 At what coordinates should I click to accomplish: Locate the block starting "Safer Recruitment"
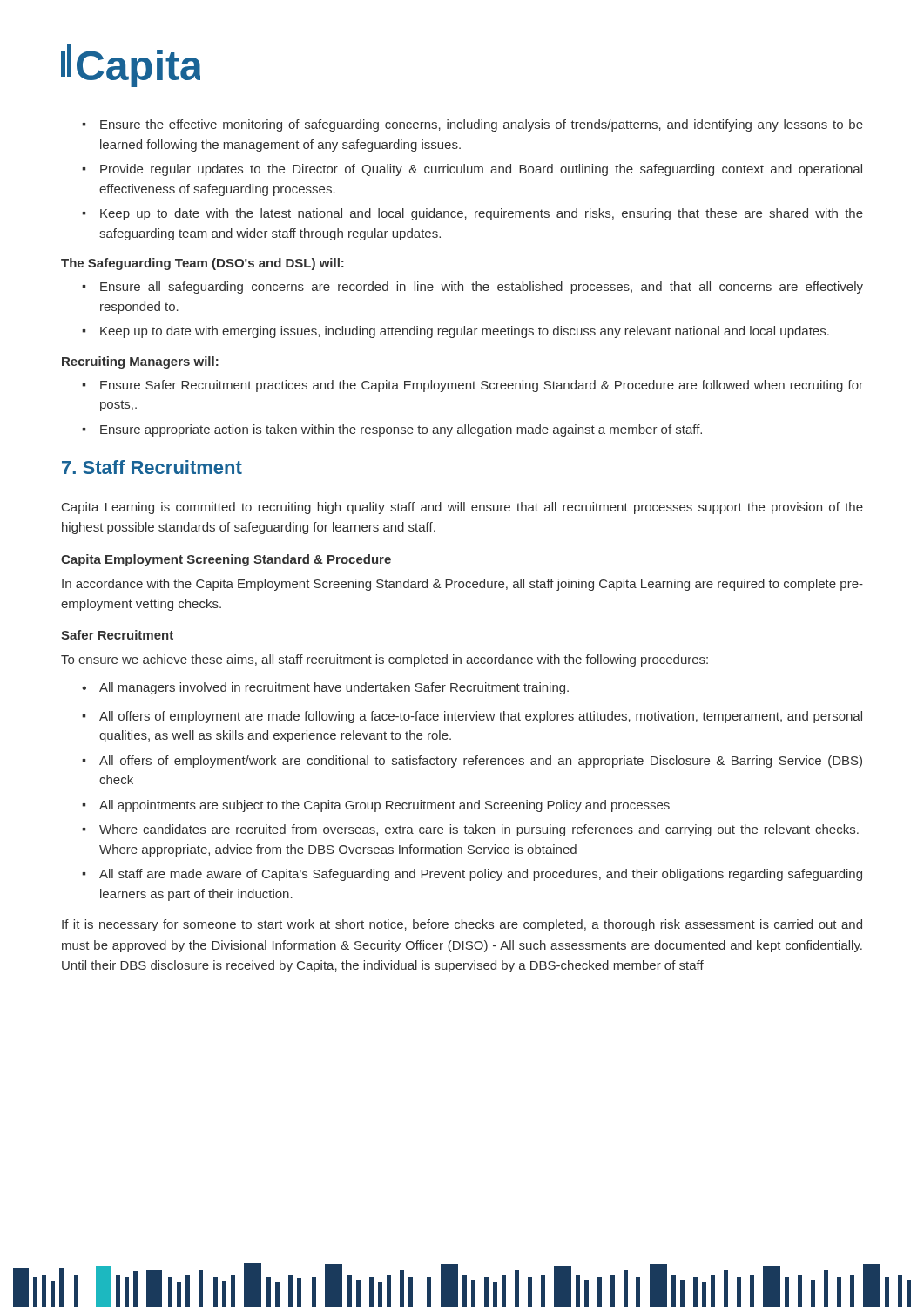117,635
